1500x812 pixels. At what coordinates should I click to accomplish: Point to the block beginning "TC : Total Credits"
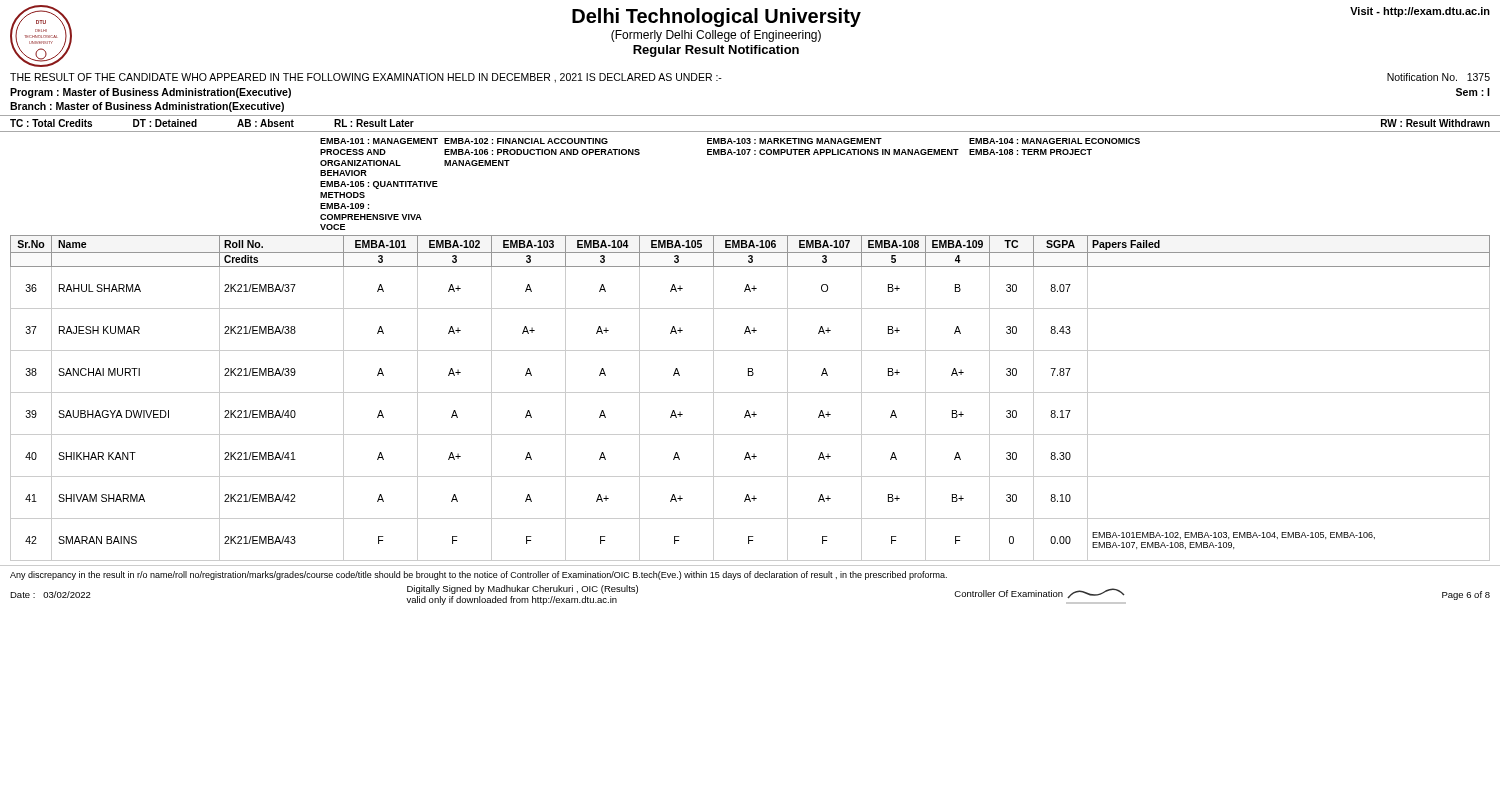[x=750, y=124]
